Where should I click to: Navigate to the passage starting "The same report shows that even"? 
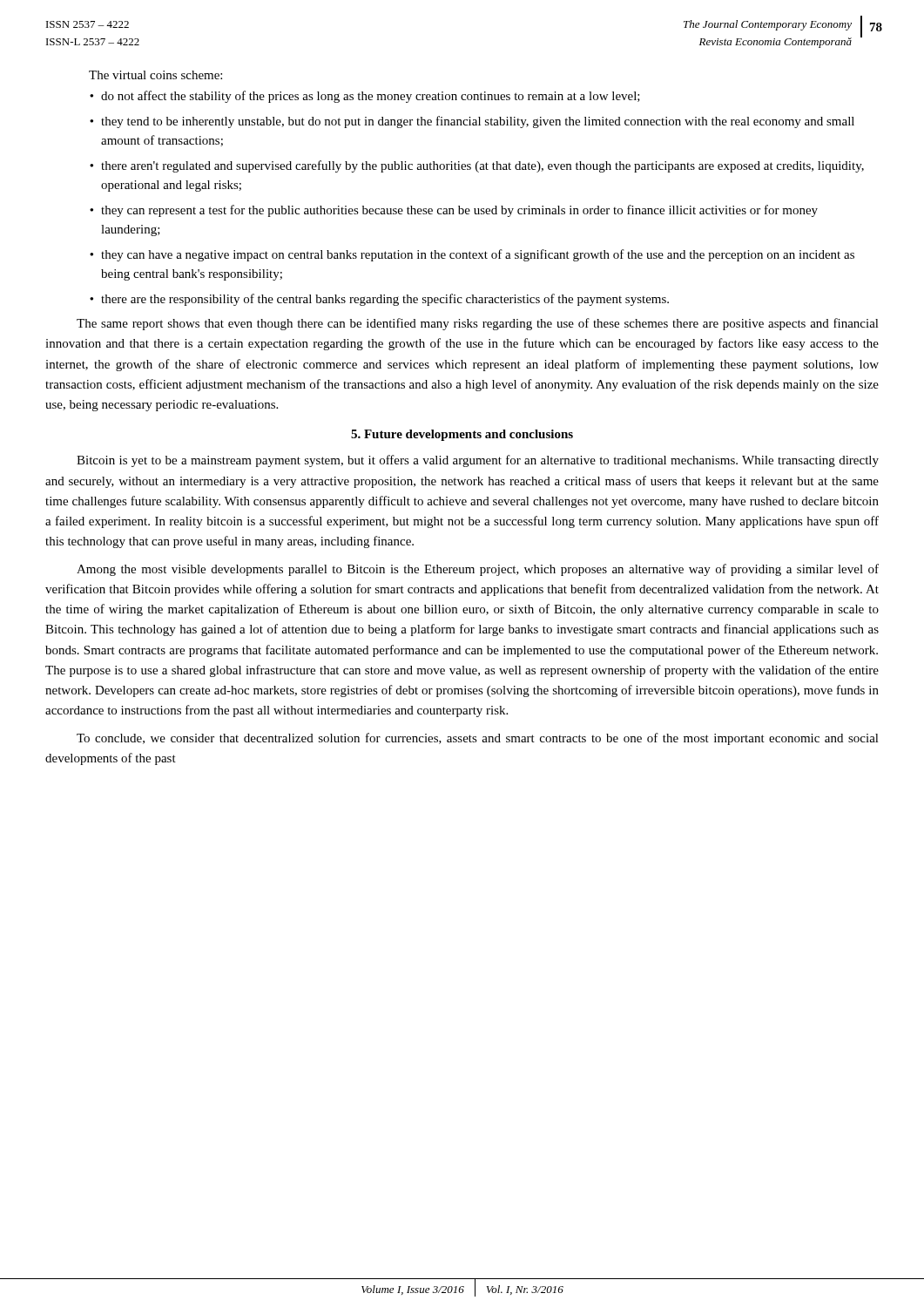[462, 364]
